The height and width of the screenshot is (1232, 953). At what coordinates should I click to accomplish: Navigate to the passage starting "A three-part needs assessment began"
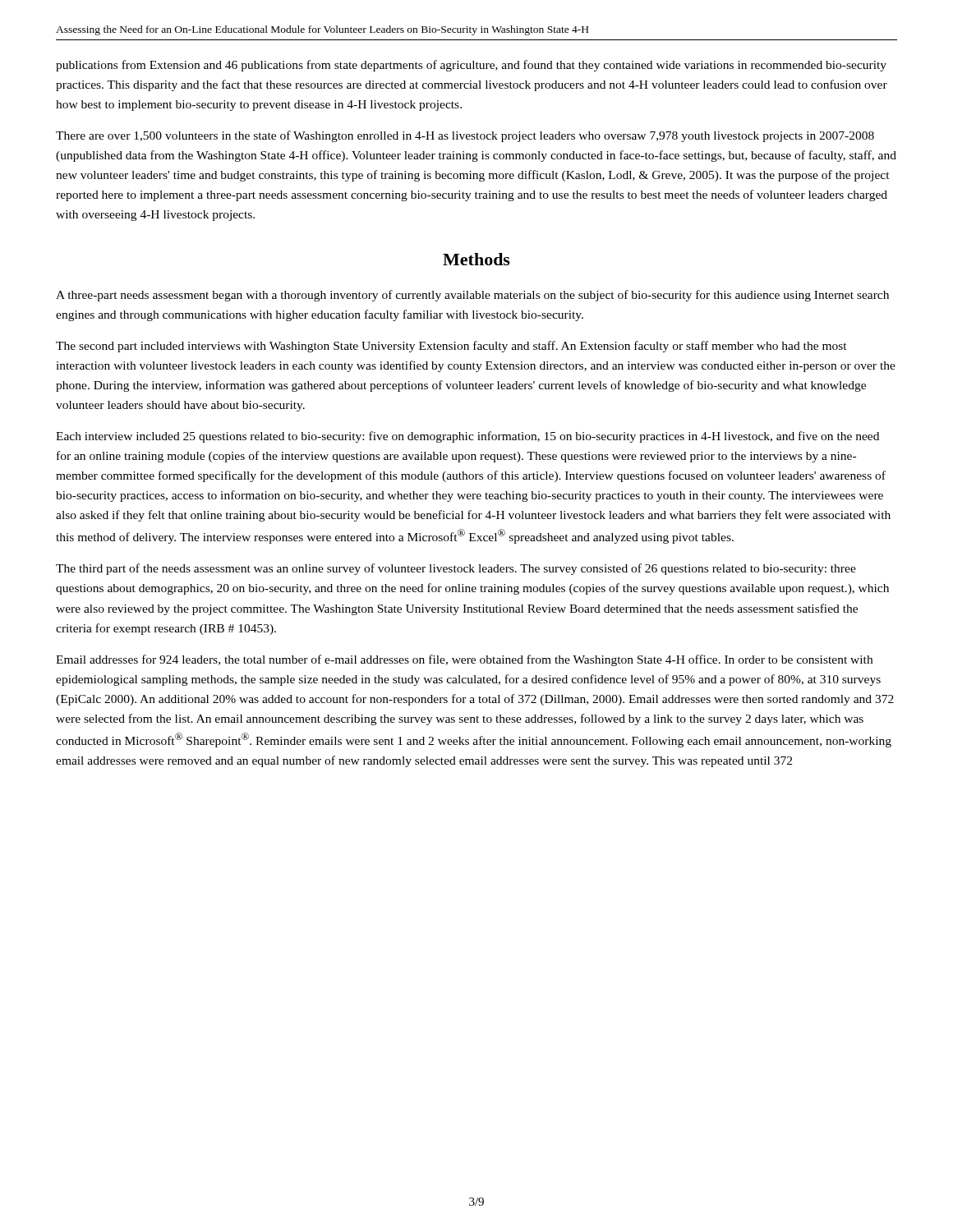click(473, 304)
